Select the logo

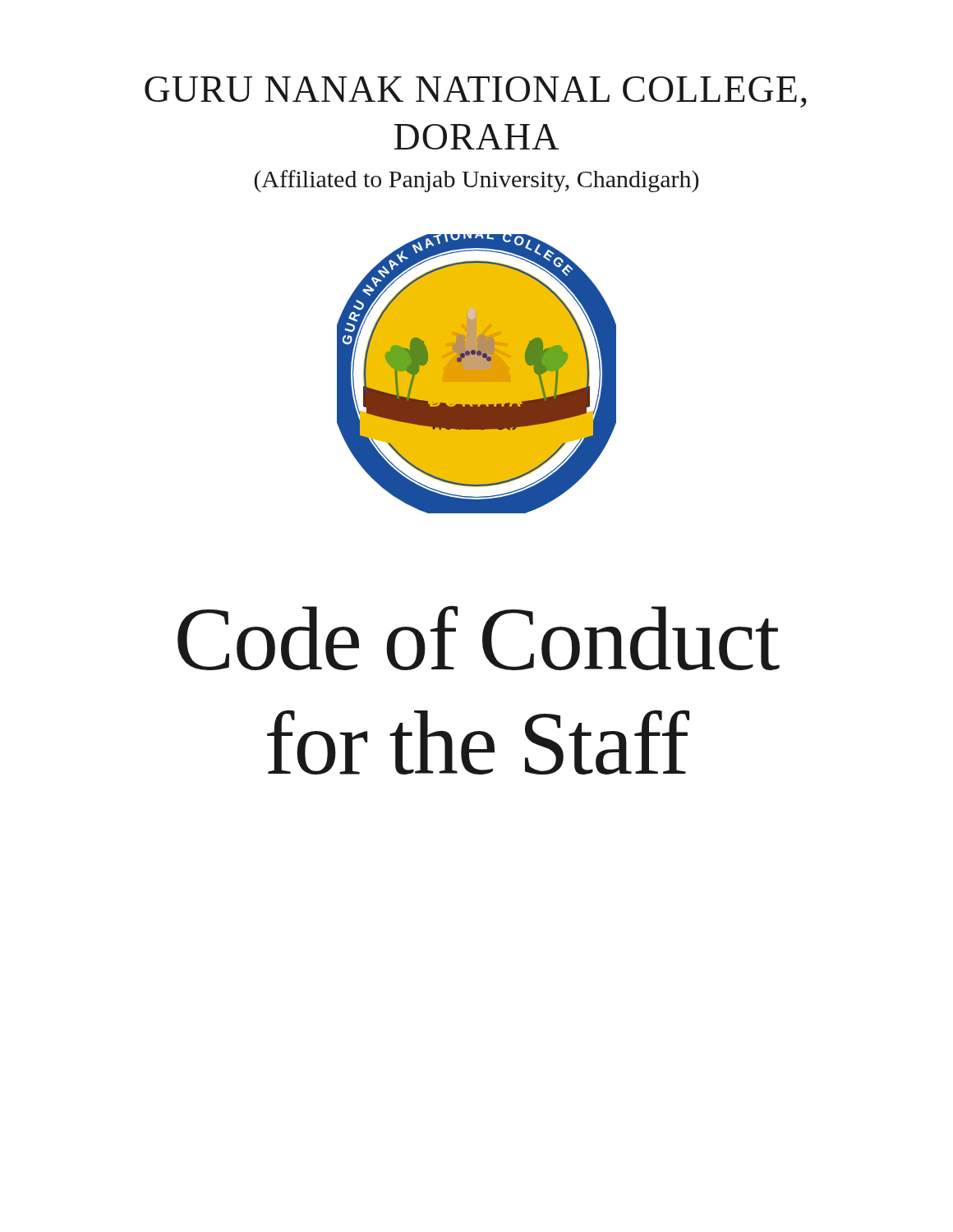coord(476,374)
